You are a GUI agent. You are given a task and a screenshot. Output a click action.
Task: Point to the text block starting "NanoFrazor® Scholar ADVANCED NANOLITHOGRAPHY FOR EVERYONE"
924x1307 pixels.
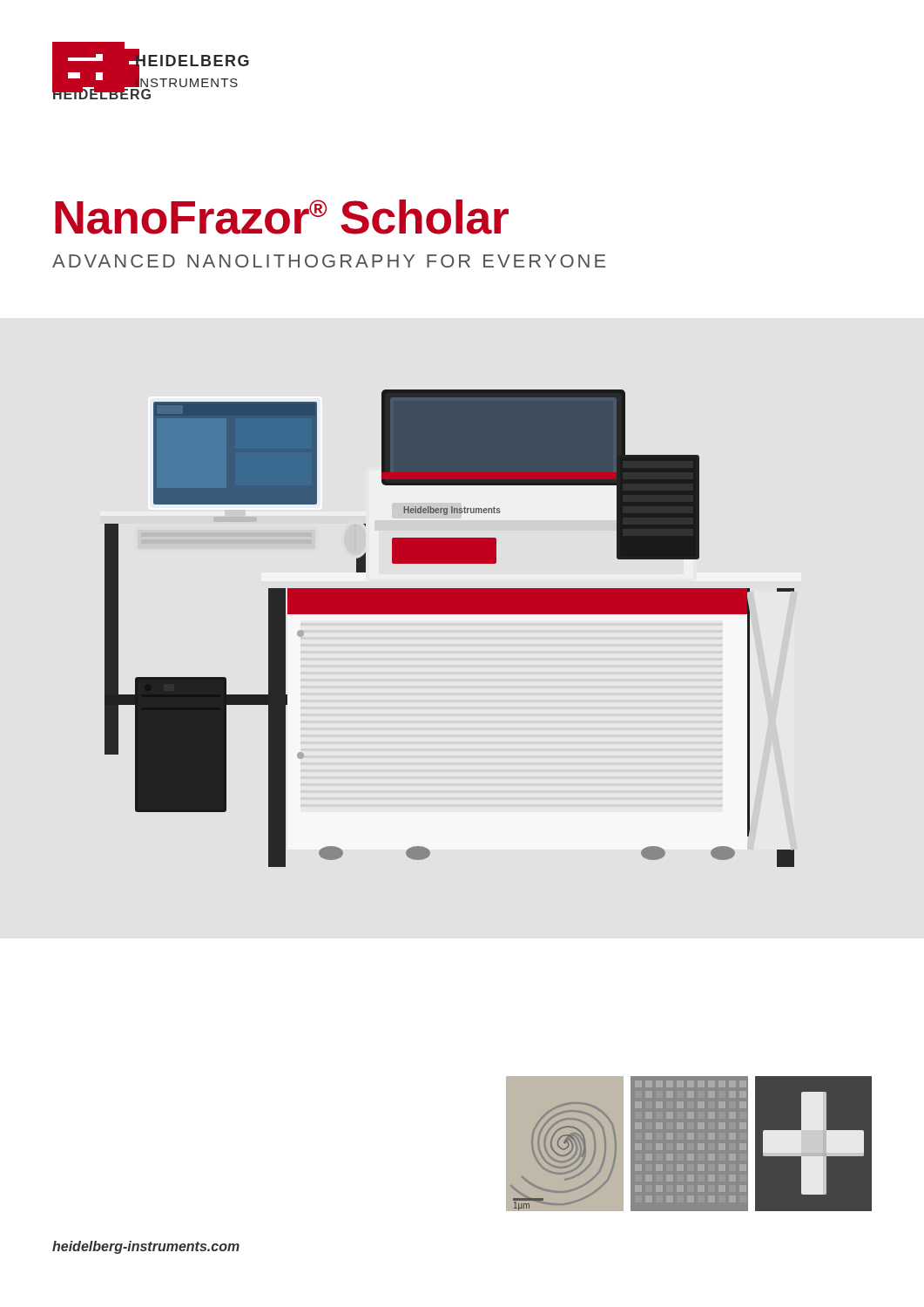click(x=462, y=232)
